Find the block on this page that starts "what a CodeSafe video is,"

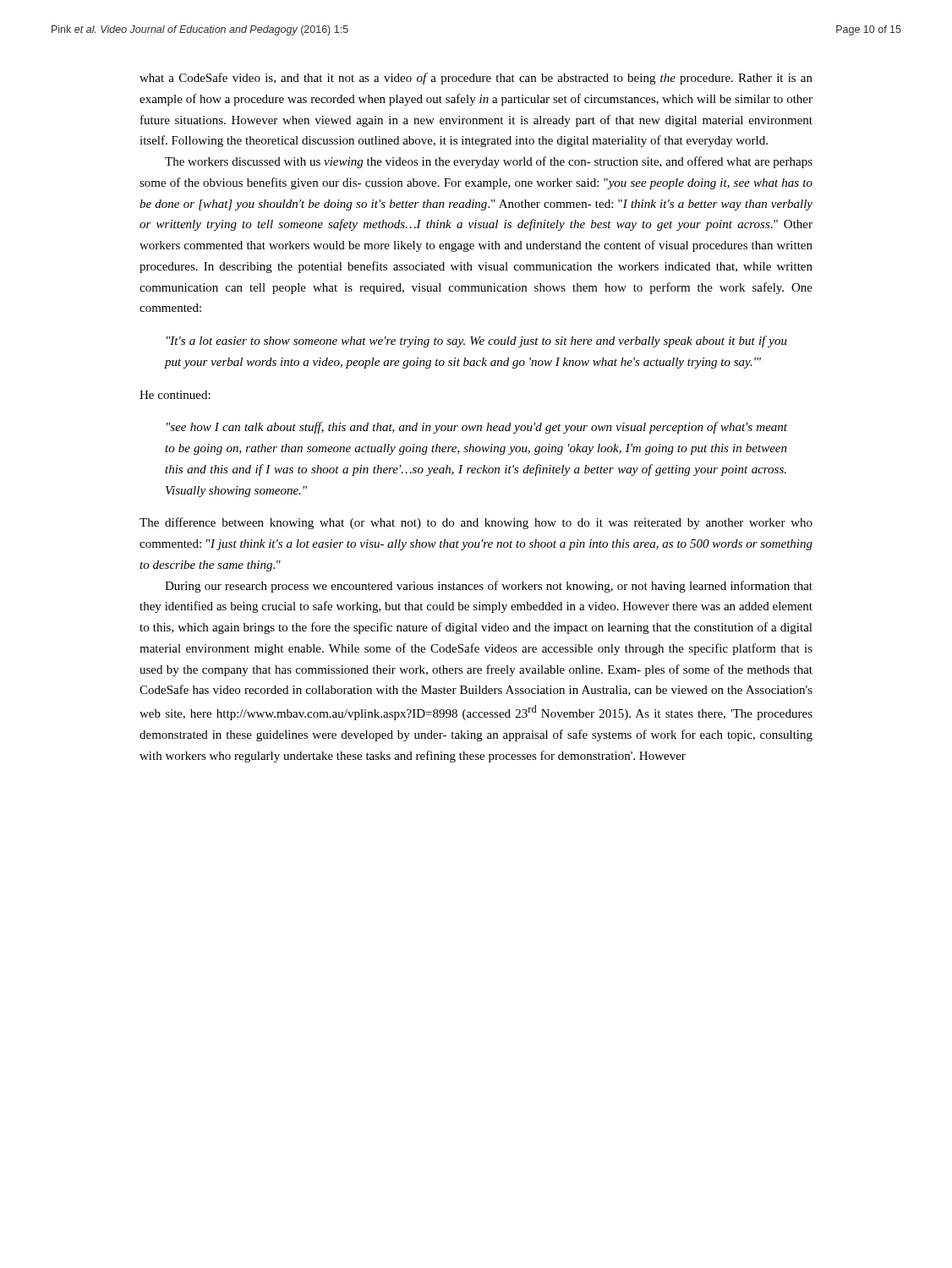[x=476, y=109]
